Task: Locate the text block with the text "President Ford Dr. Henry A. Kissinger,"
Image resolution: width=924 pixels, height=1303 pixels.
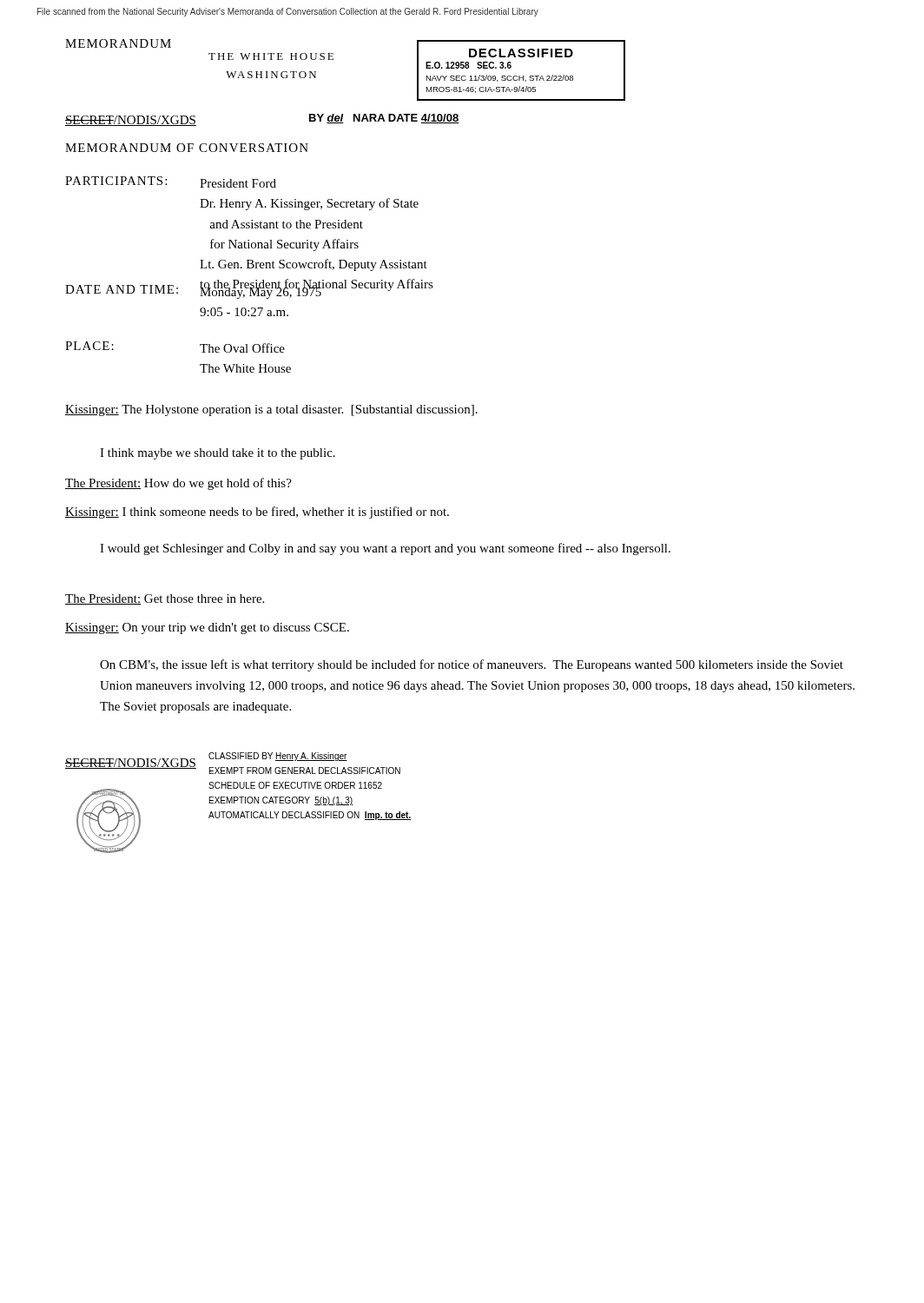Action: tap(316, 234)
